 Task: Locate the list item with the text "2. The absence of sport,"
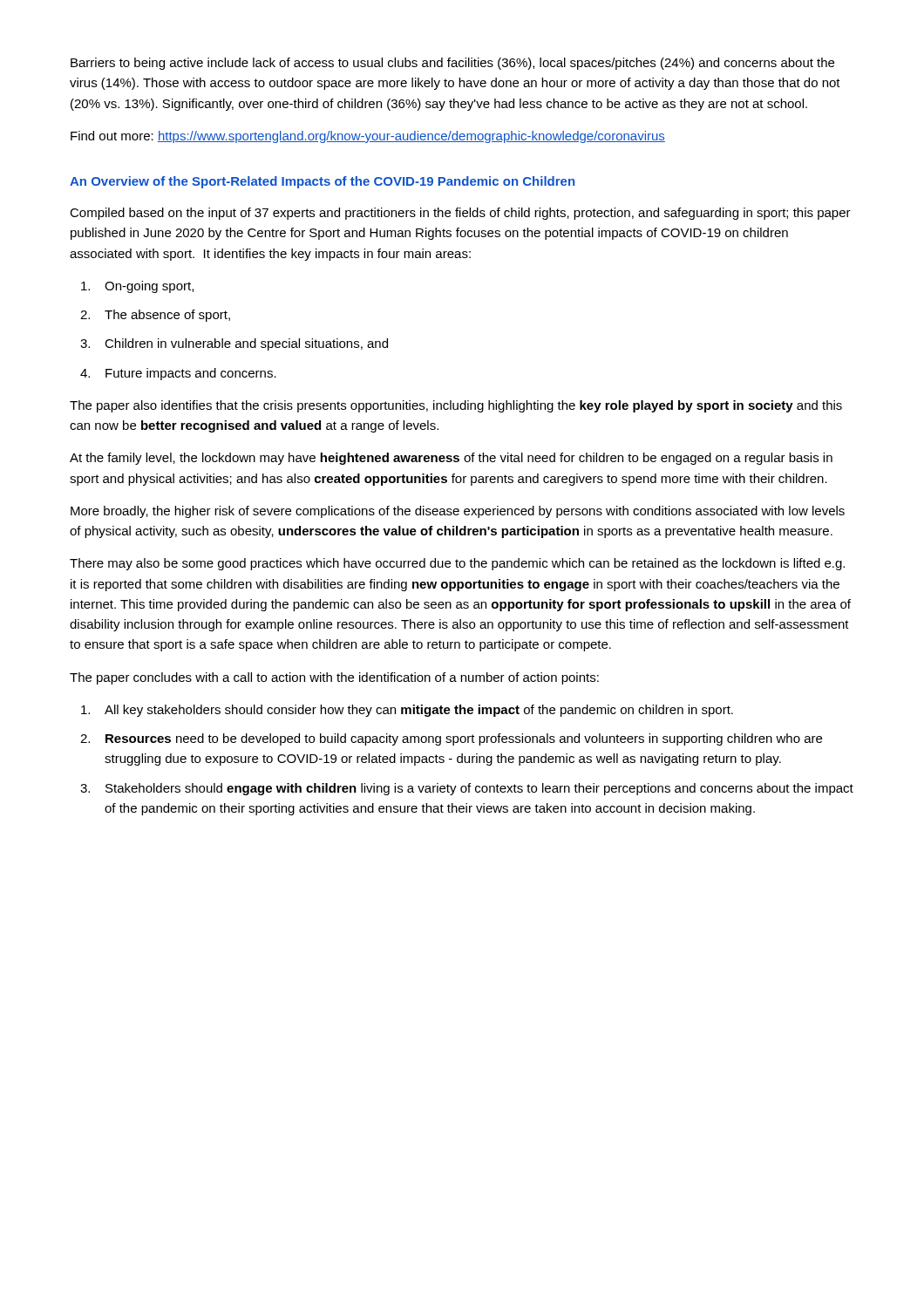click(x=168, y=315)
